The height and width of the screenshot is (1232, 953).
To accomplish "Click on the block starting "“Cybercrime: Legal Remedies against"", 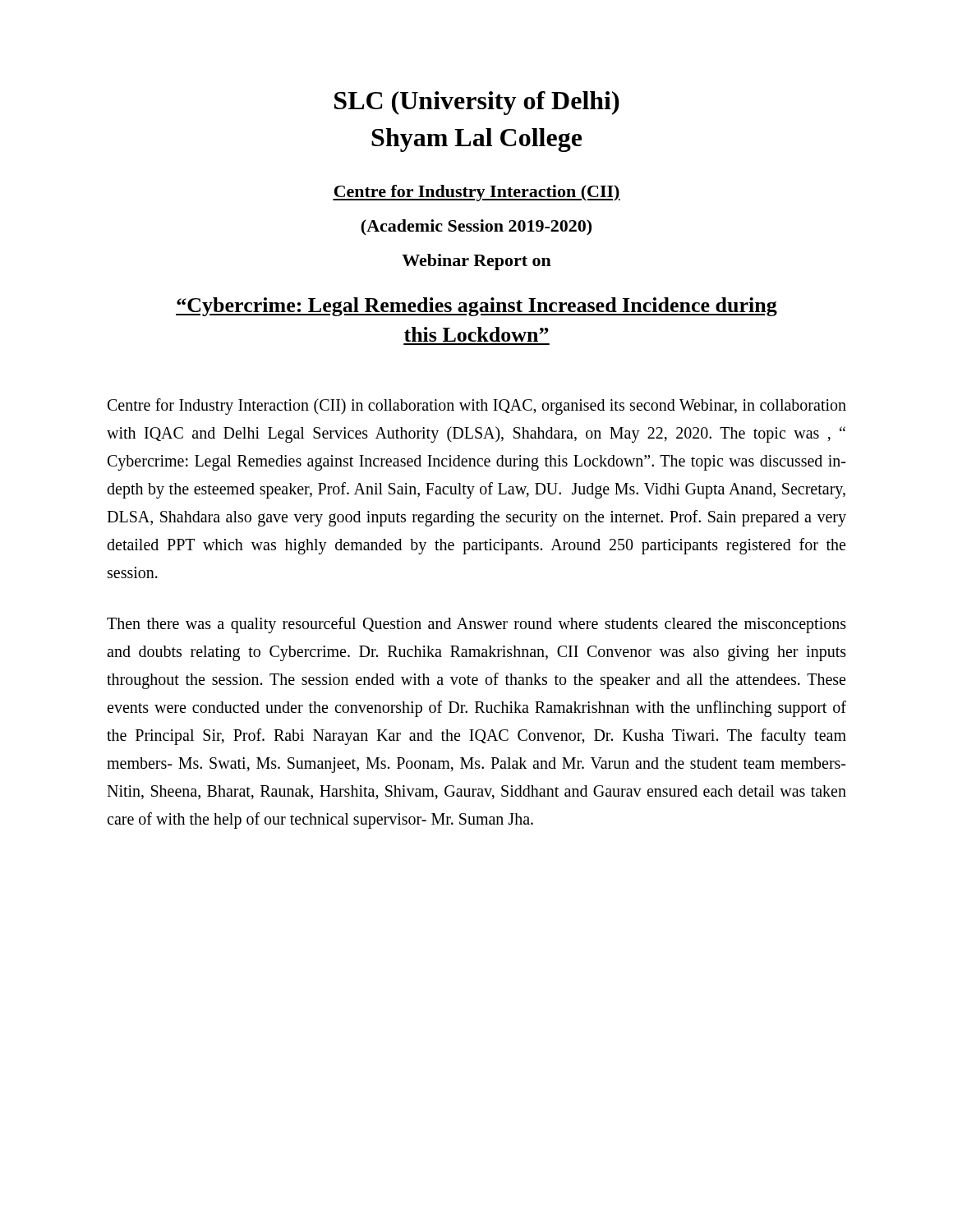I will tap(476, 320).
